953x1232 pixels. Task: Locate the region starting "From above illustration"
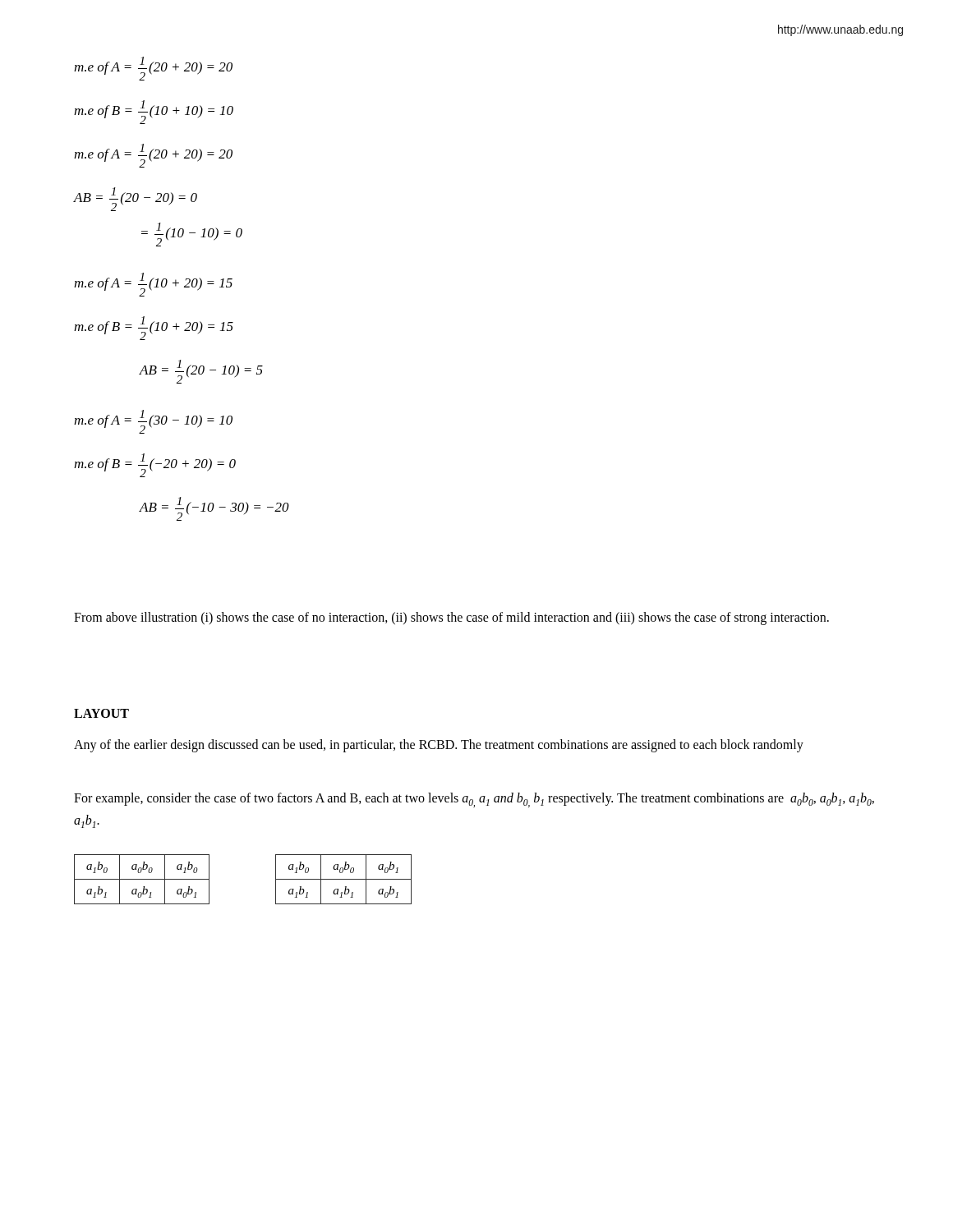coord(452,617)
